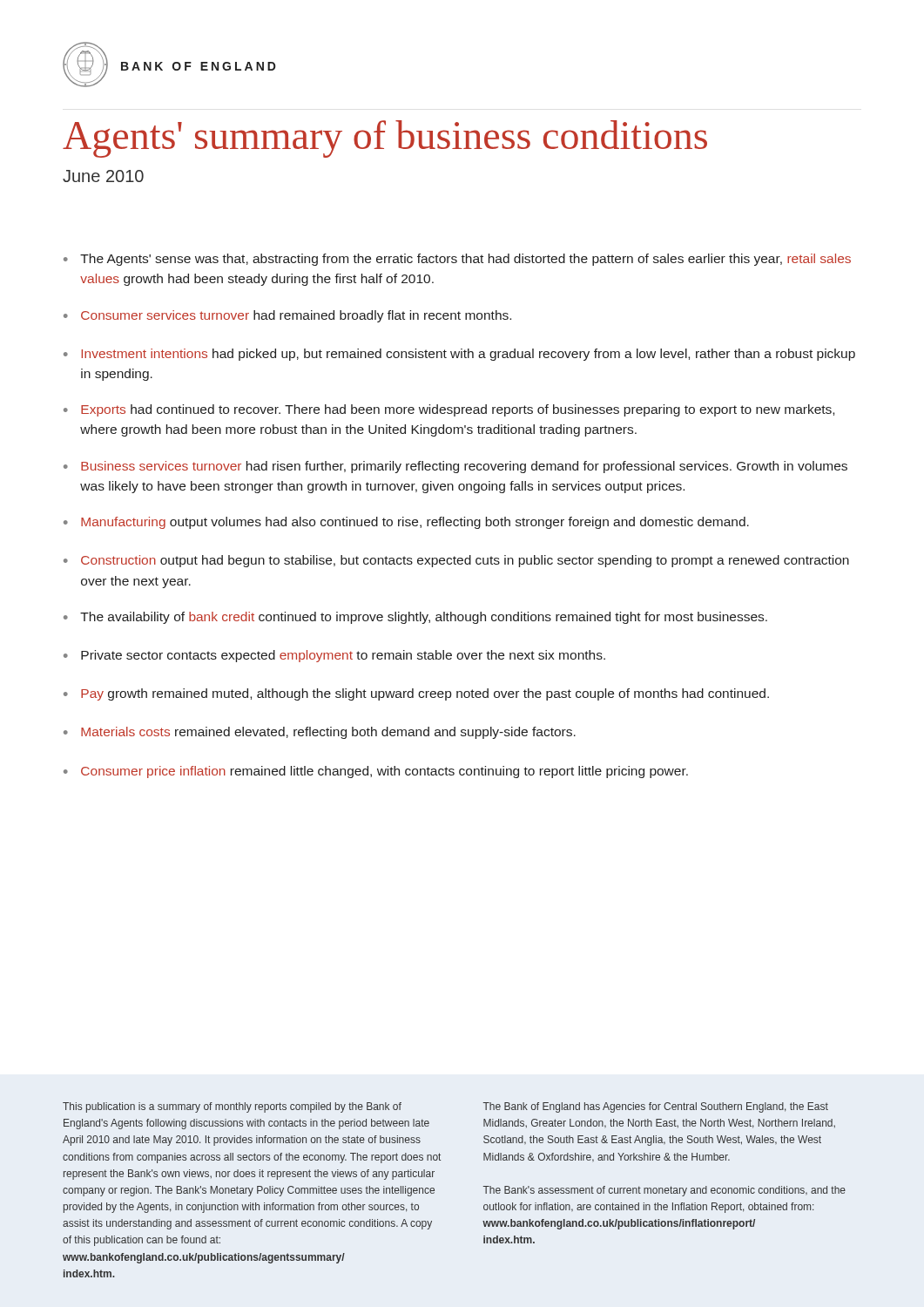Find the text block starting "• Materials costs remained elevated,"

point(462,733)
